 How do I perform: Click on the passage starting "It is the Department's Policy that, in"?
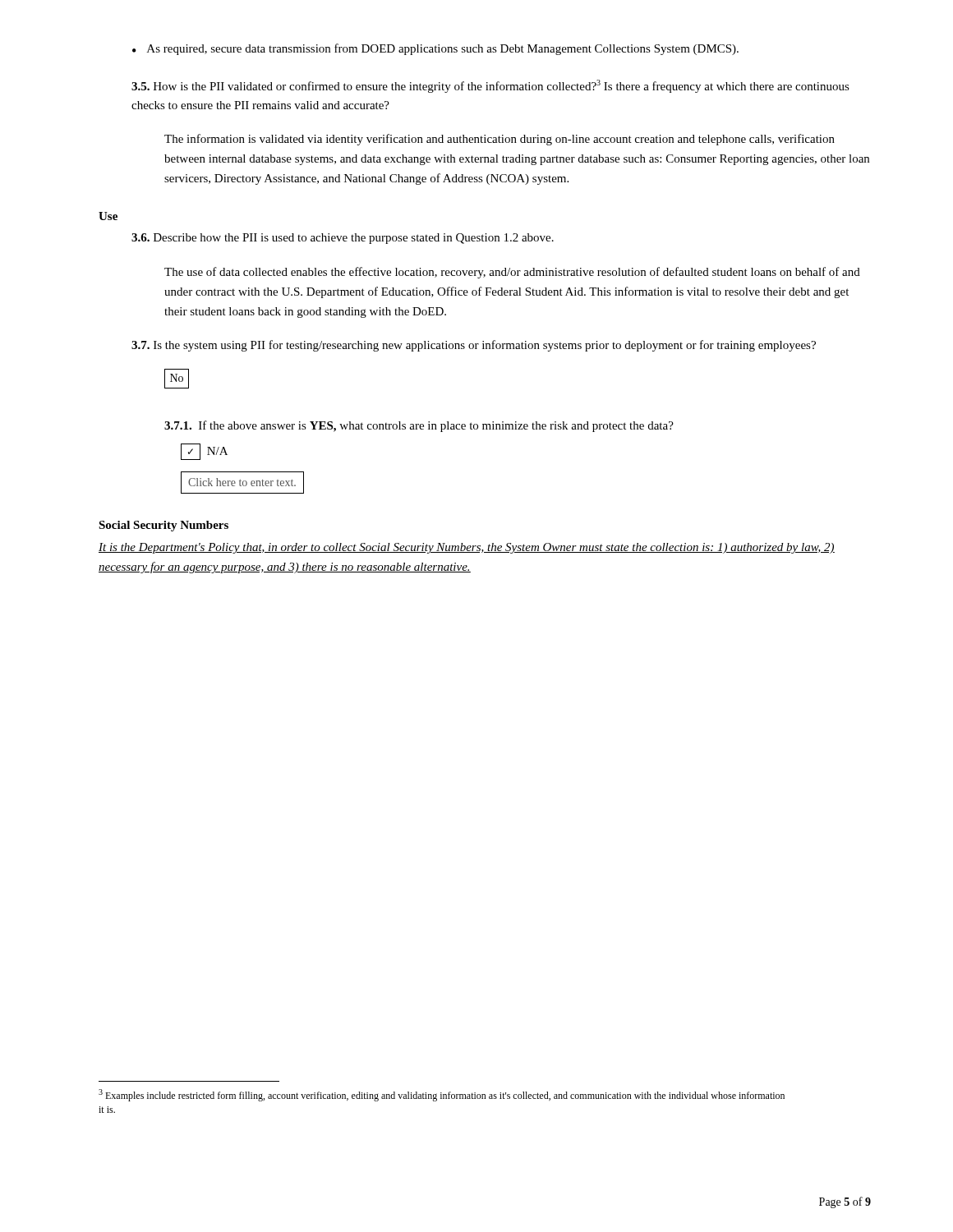click(466, 557)
